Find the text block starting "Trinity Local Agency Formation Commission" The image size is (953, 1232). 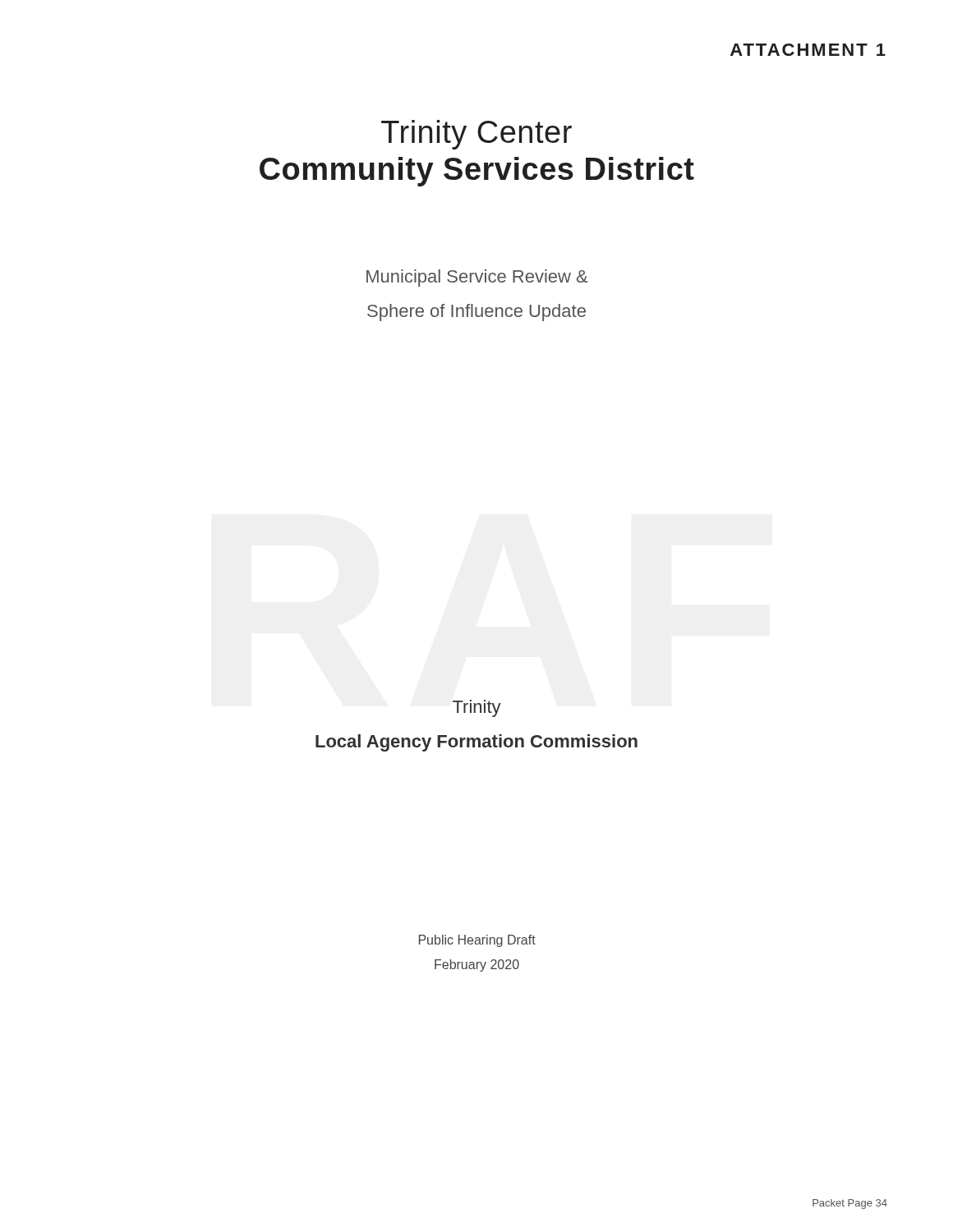pyautogui.click(x=476, y=724)
